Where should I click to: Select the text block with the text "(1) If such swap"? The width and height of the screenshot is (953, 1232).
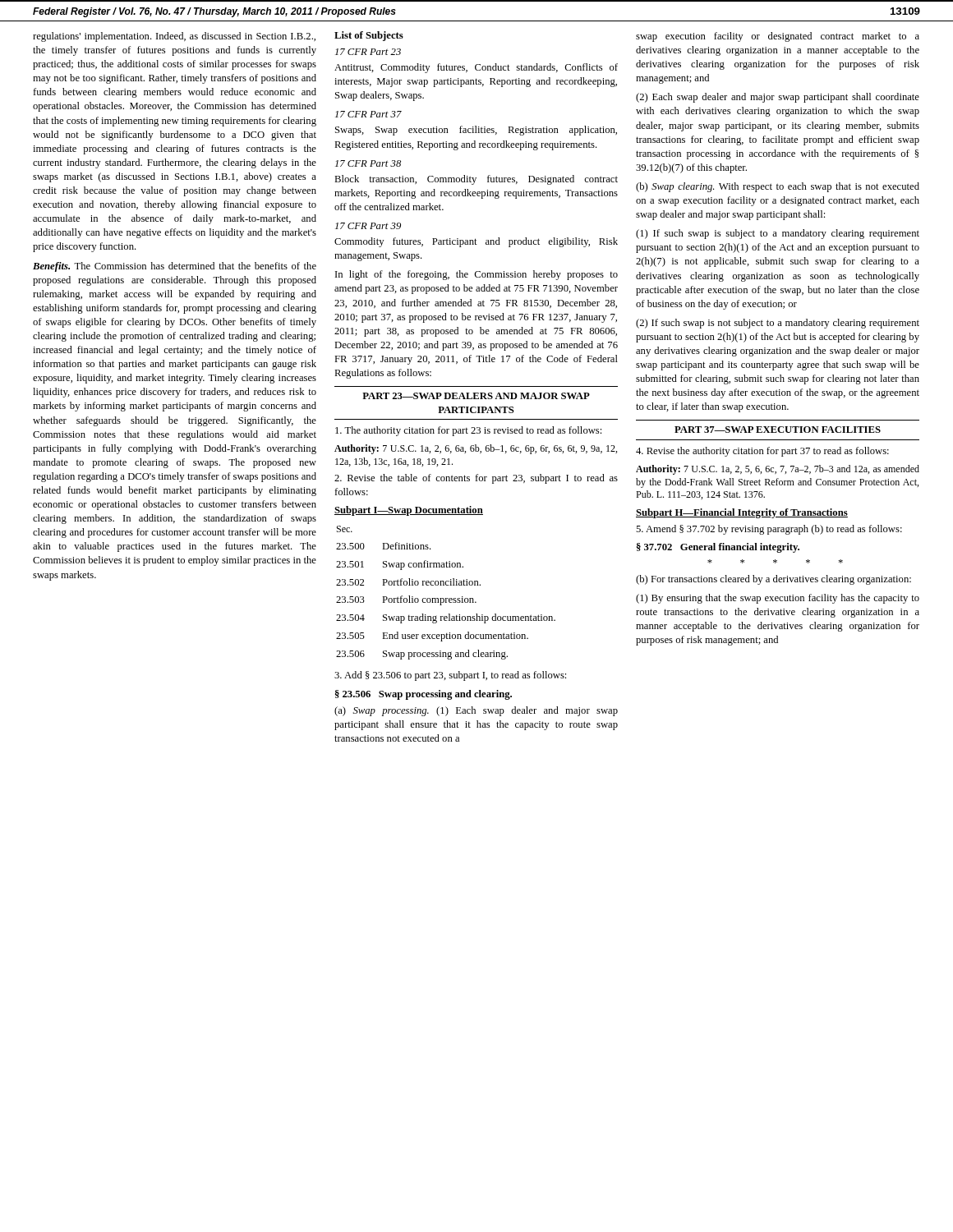[778, 269]
